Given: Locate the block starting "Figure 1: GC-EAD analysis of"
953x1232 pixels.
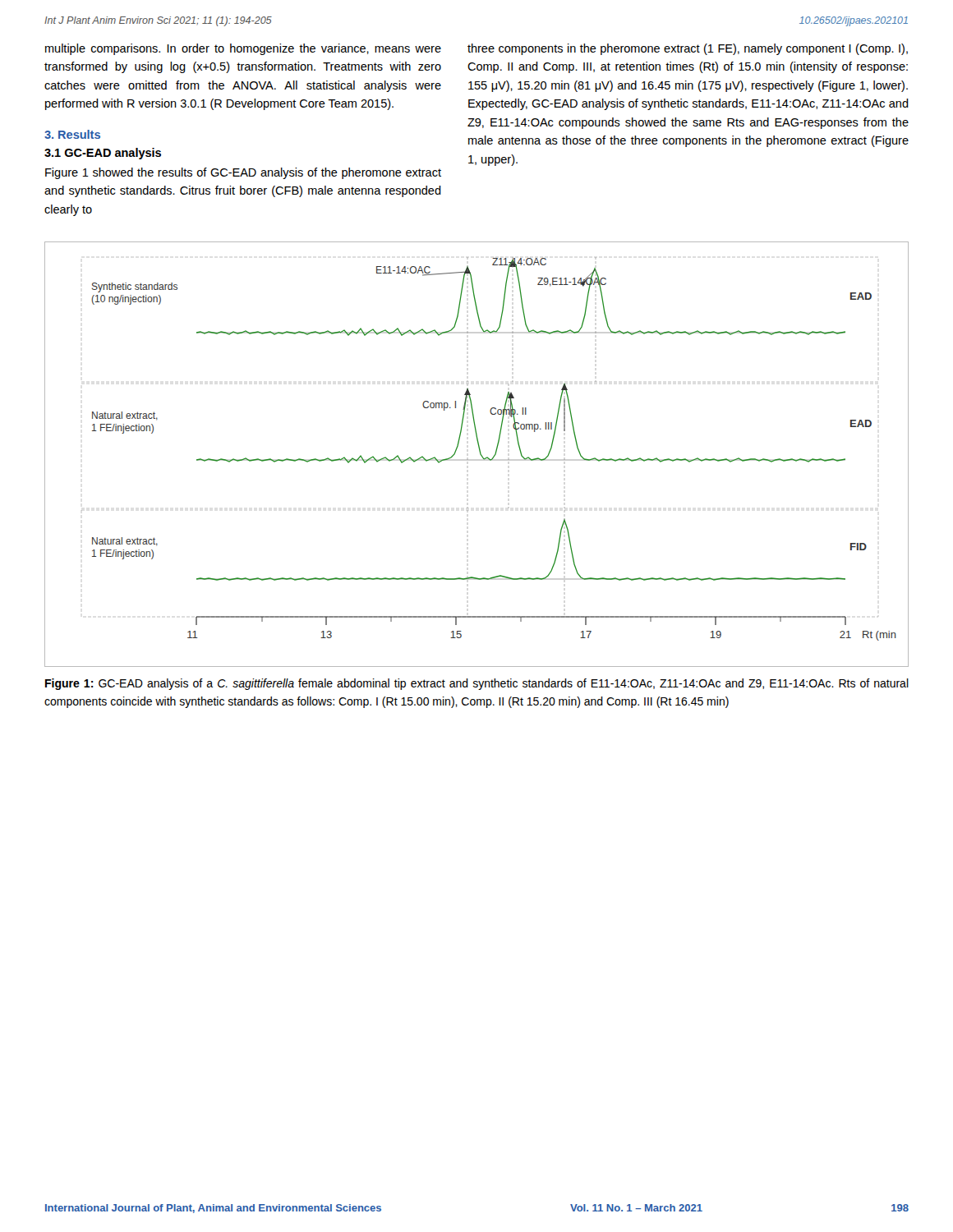Looking at the screenshot, I should coord(476,693).
